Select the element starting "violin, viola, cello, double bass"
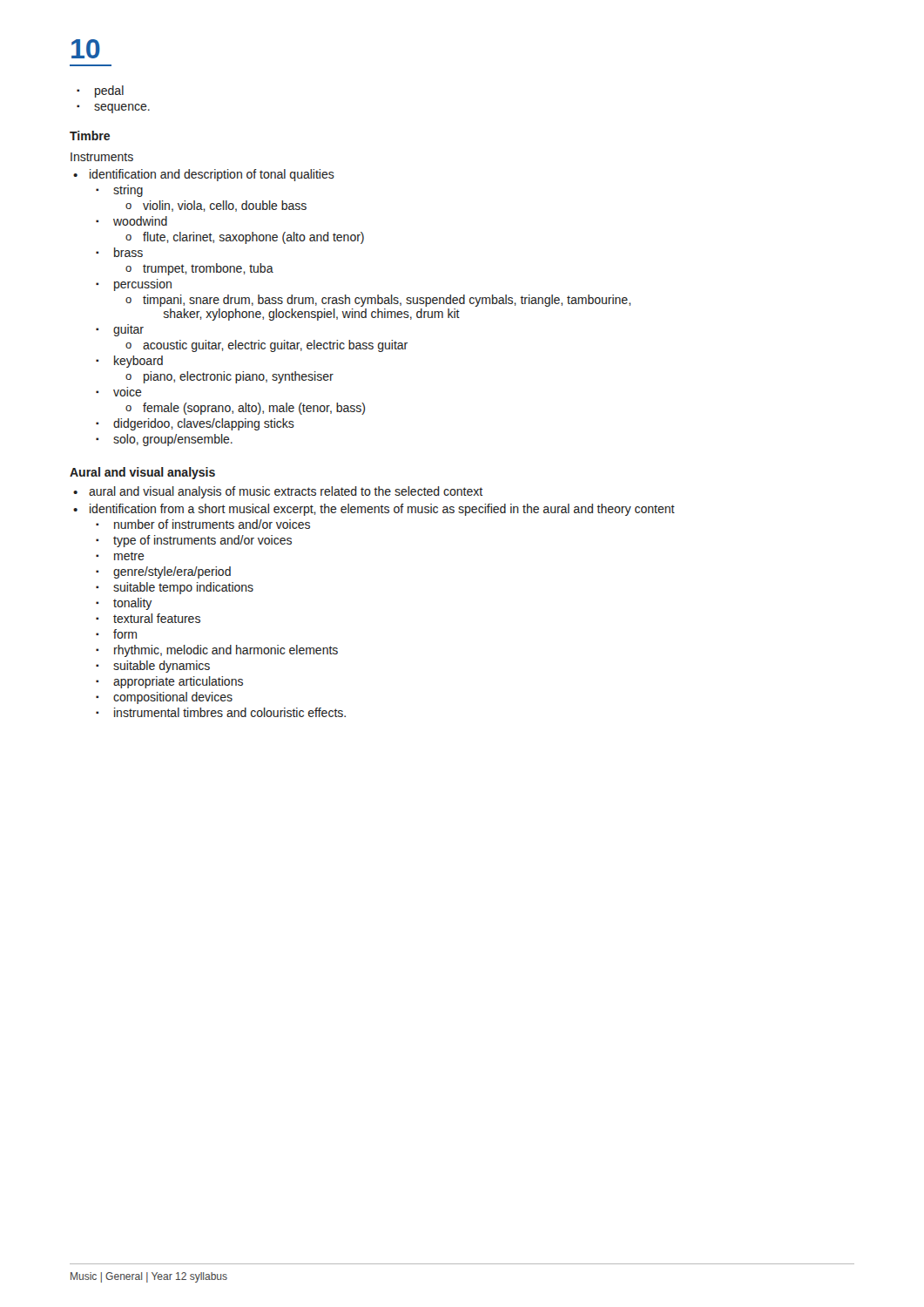 pos(225,206)
